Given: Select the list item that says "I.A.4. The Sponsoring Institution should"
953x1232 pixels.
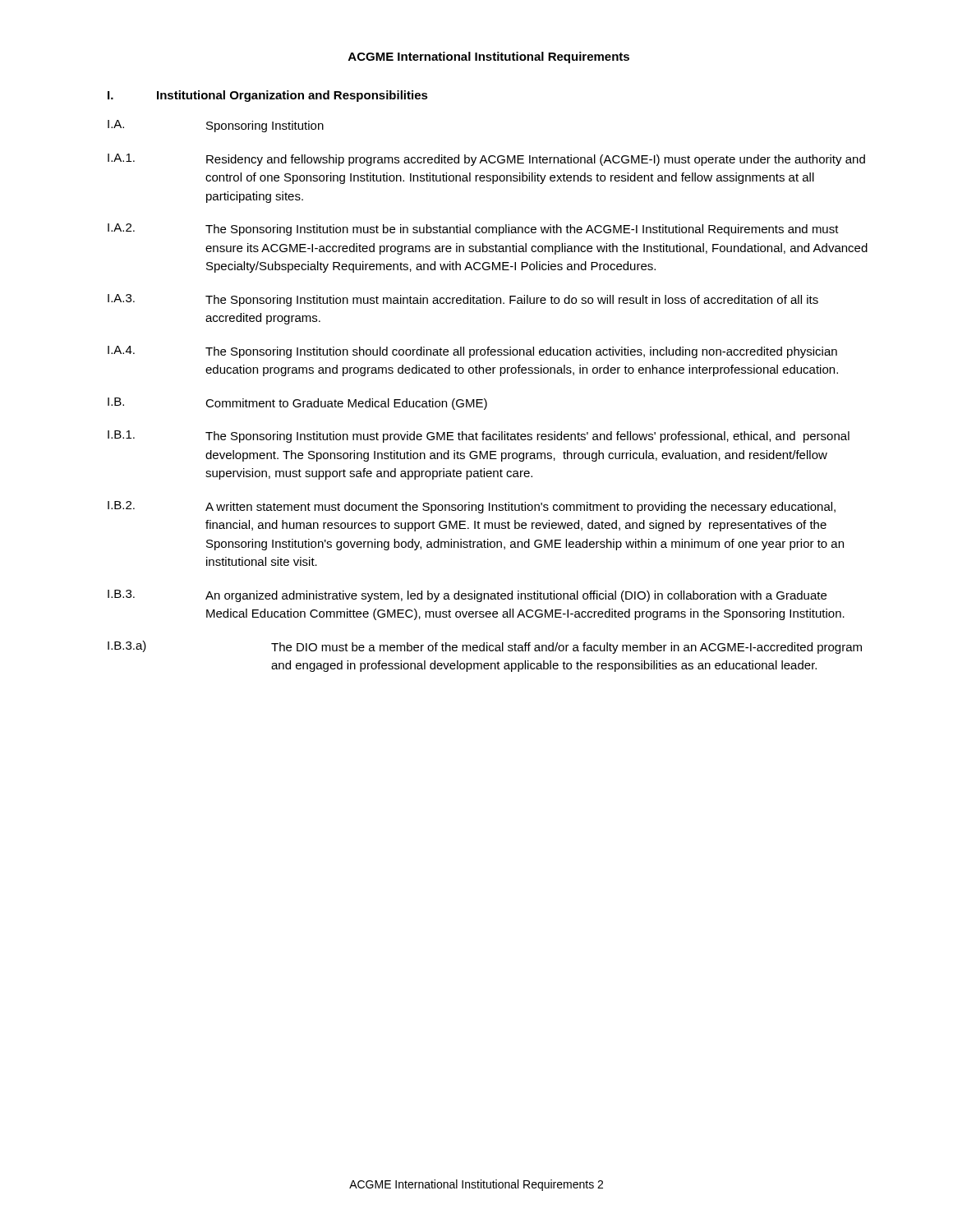Looking at the screenshot, I should [x=489, y=361].
